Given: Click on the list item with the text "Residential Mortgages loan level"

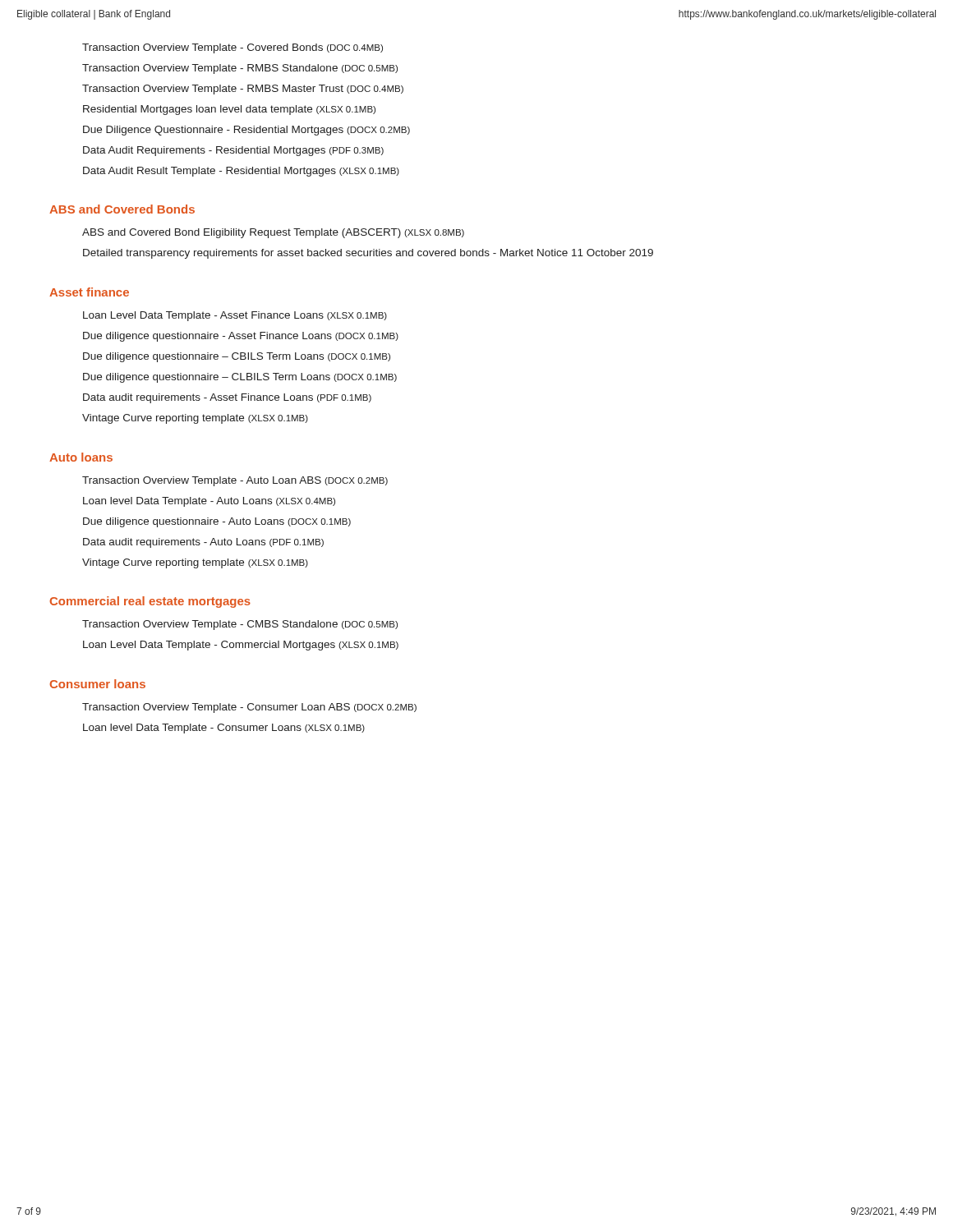Looking at the screenshot, I should pos(229,109).
